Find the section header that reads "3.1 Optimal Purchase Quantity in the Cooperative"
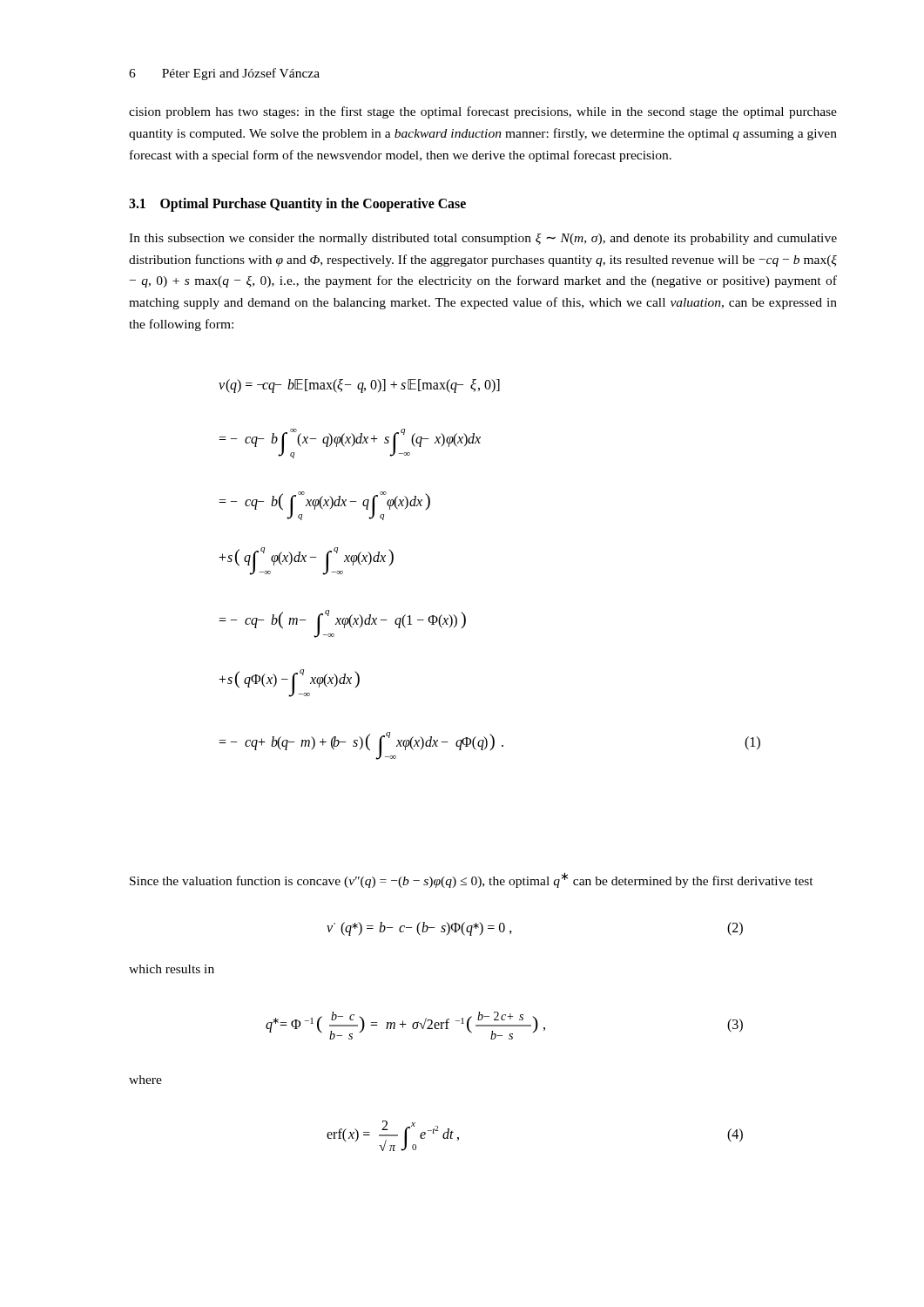The height and width of the screenshot is (1307, 924). pyautogui.click(x=297, y=204)
